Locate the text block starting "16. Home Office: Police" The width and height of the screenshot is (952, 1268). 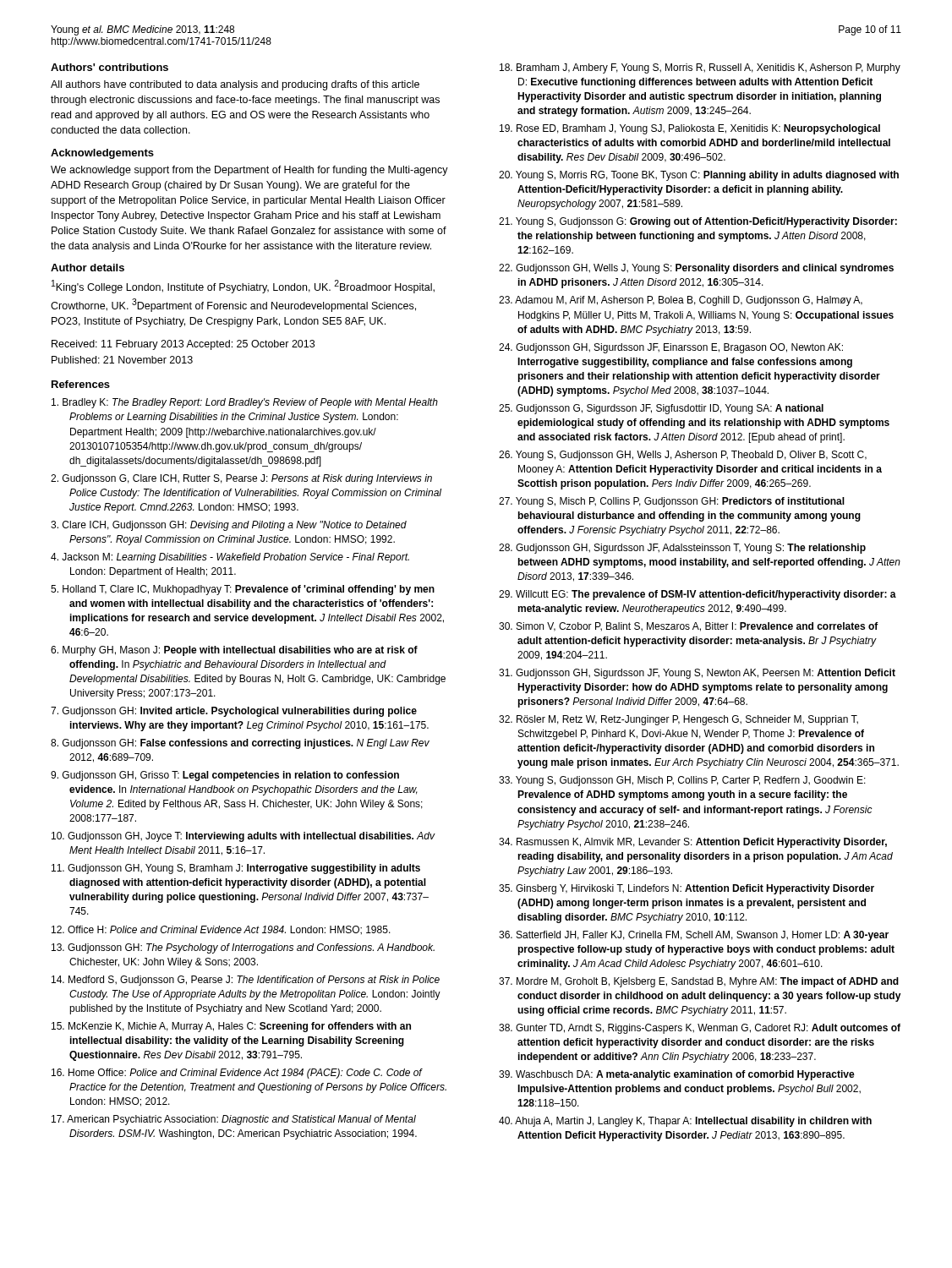(x=249, y=1087)
